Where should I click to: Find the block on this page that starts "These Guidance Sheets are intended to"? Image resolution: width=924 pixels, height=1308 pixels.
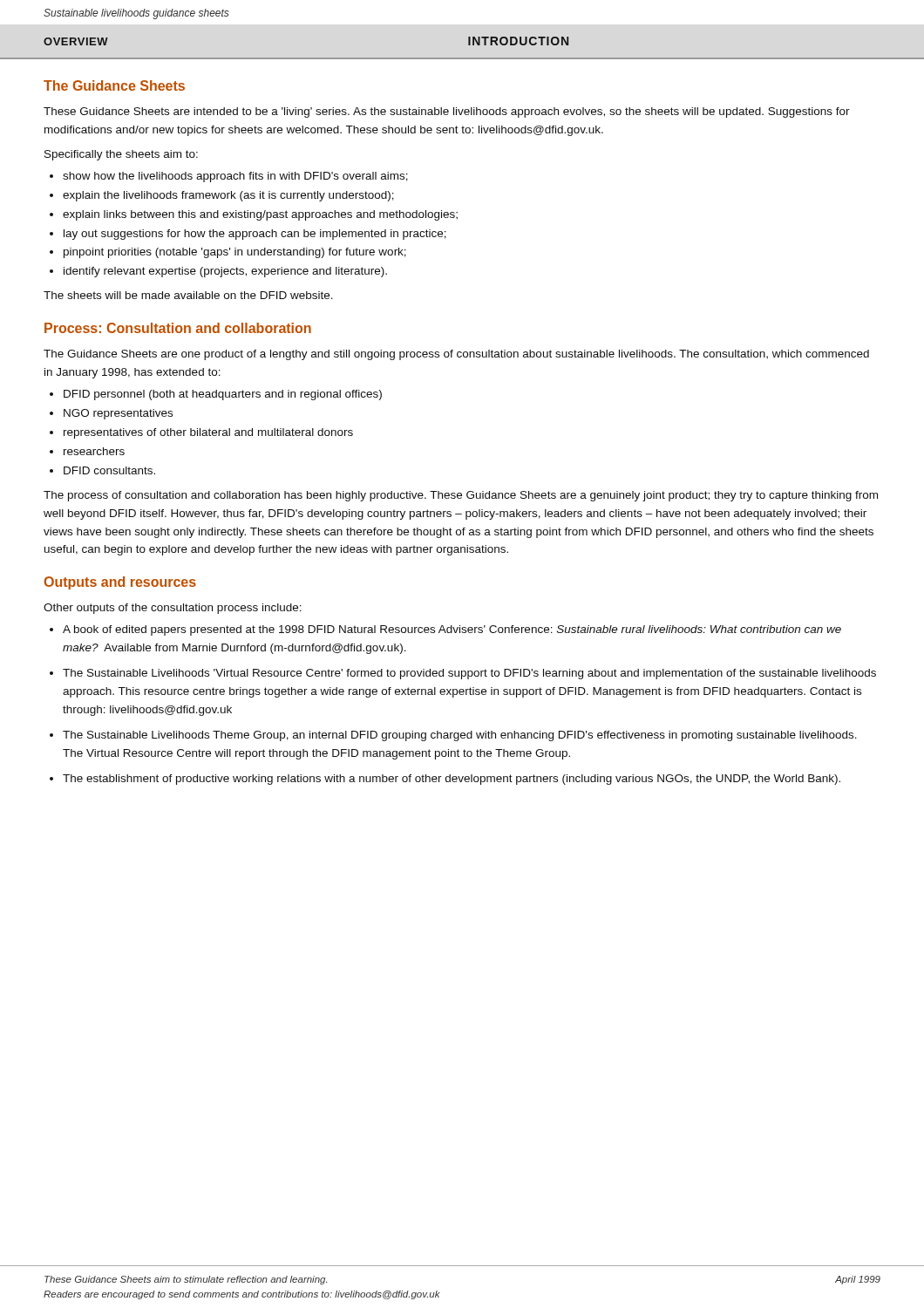[x=447, y=120]
